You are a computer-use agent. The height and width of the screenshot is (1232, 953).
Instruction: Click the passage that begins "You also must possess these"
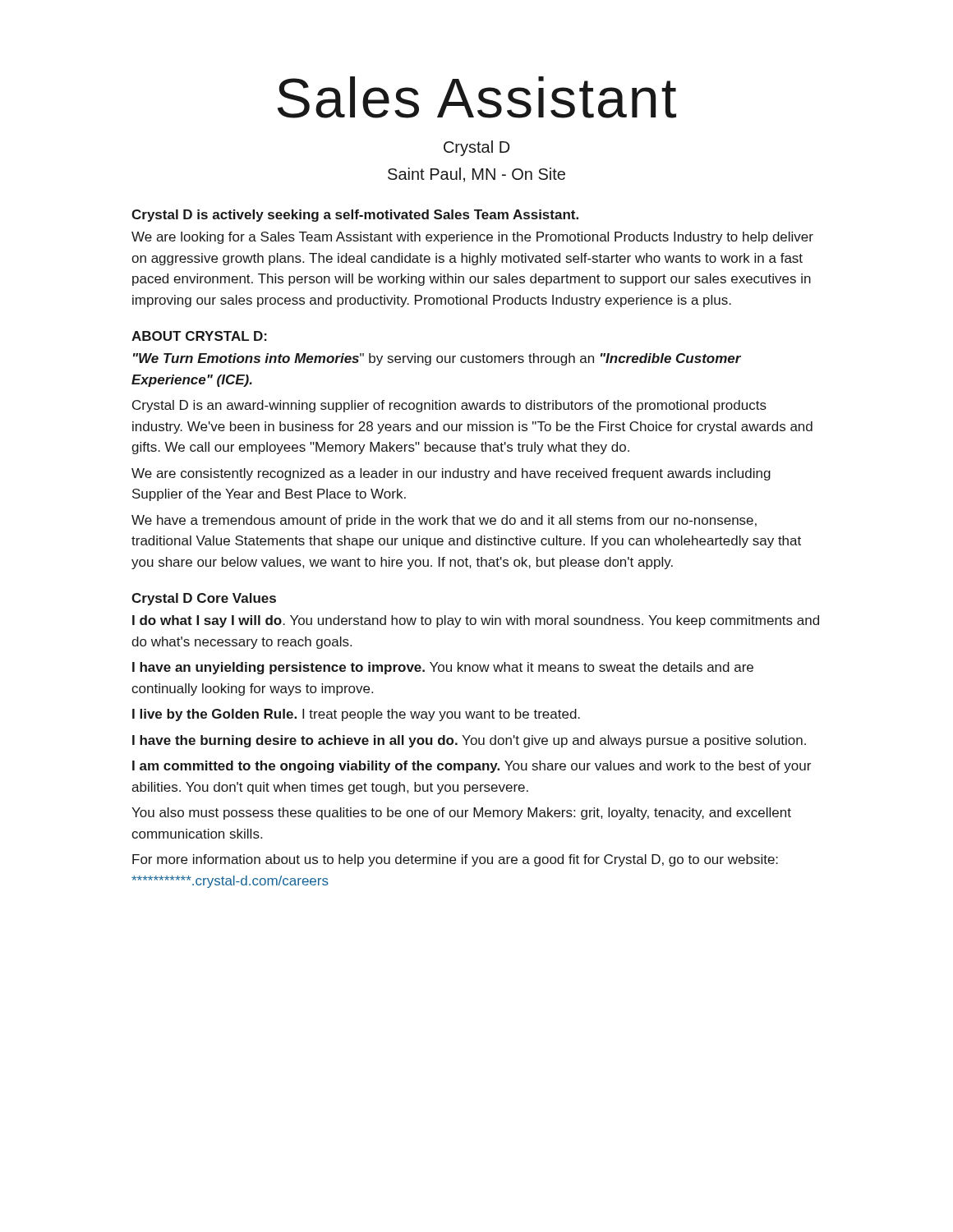click(x=461, y=823)
